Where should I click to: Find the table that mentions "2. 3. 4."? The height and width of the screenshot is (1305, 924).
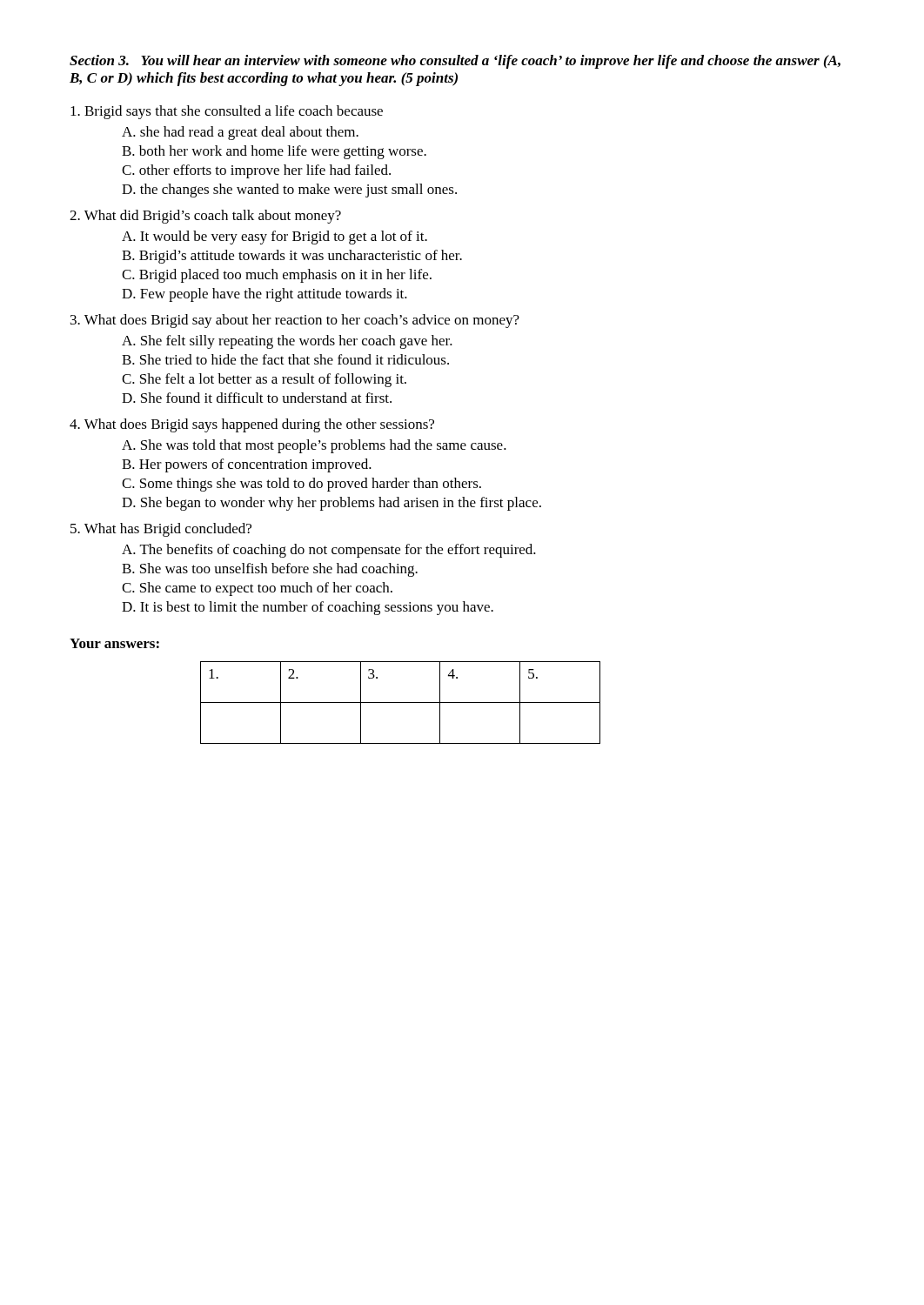[462, 703]
